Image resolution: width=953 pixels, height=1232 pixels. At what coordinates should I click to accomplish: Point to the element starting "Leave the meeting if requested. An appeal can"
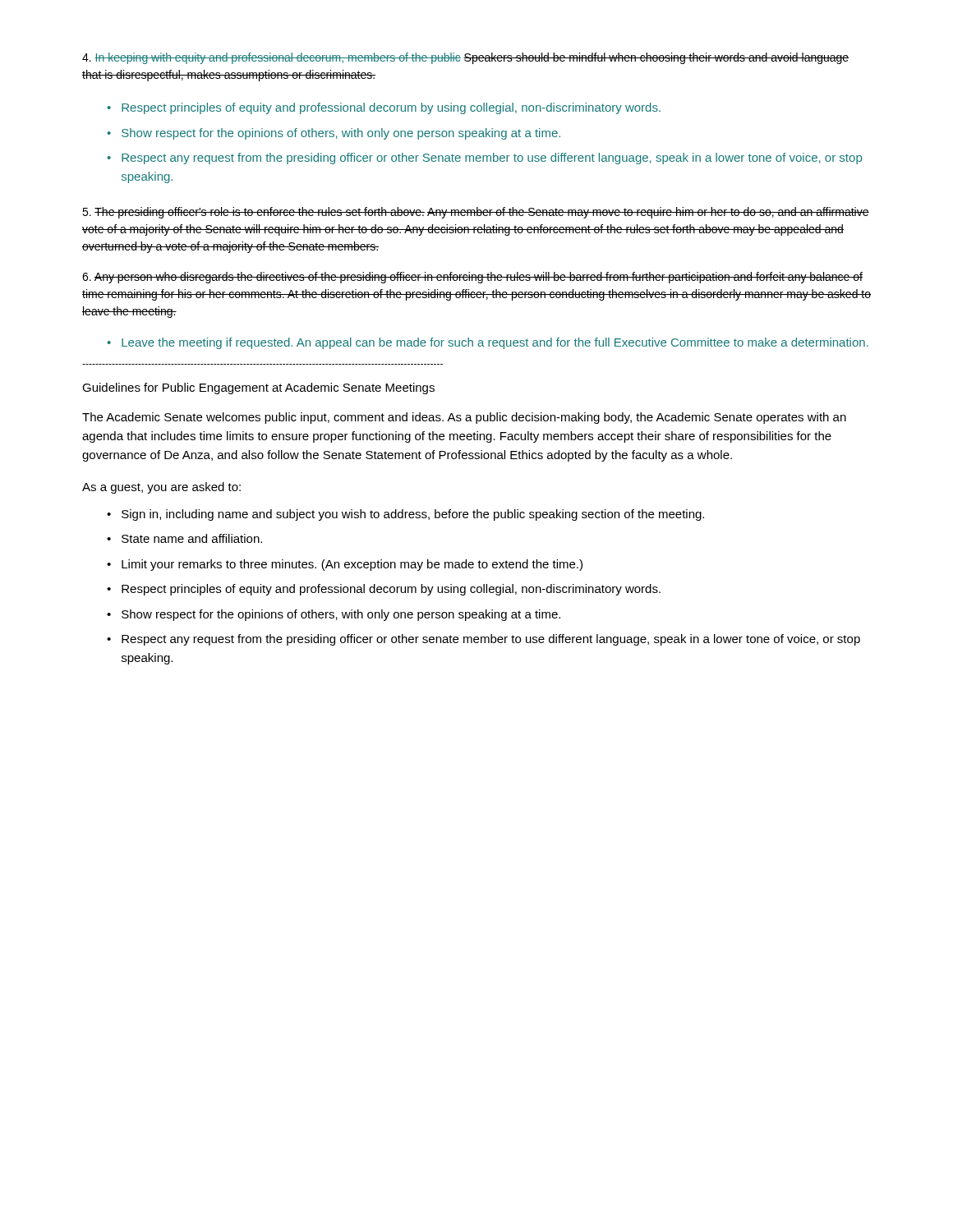(x=476, y=343)
